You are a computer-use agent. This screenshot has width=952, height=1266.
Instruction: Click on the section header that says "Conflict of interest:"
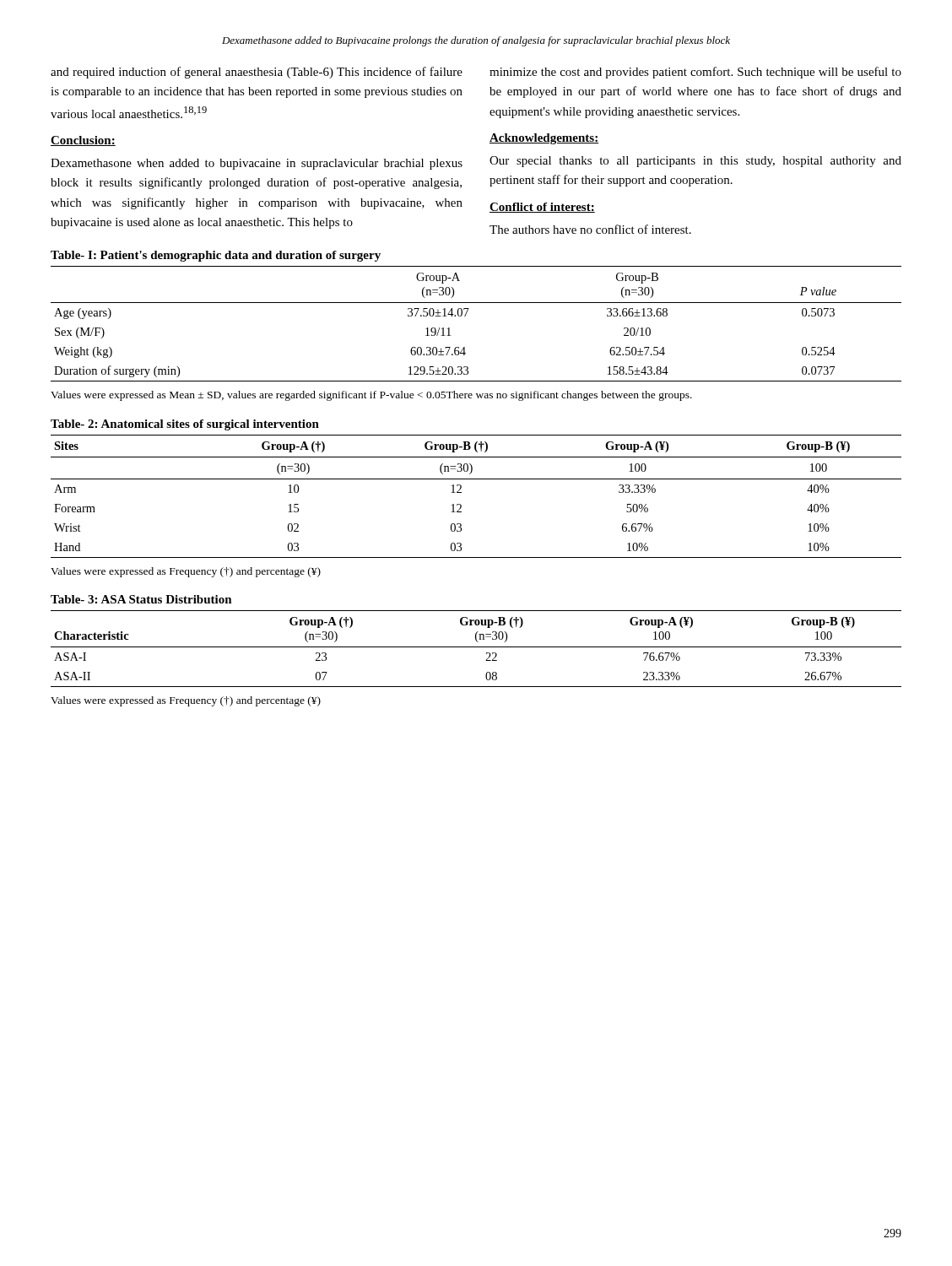(x=542, y=206)
